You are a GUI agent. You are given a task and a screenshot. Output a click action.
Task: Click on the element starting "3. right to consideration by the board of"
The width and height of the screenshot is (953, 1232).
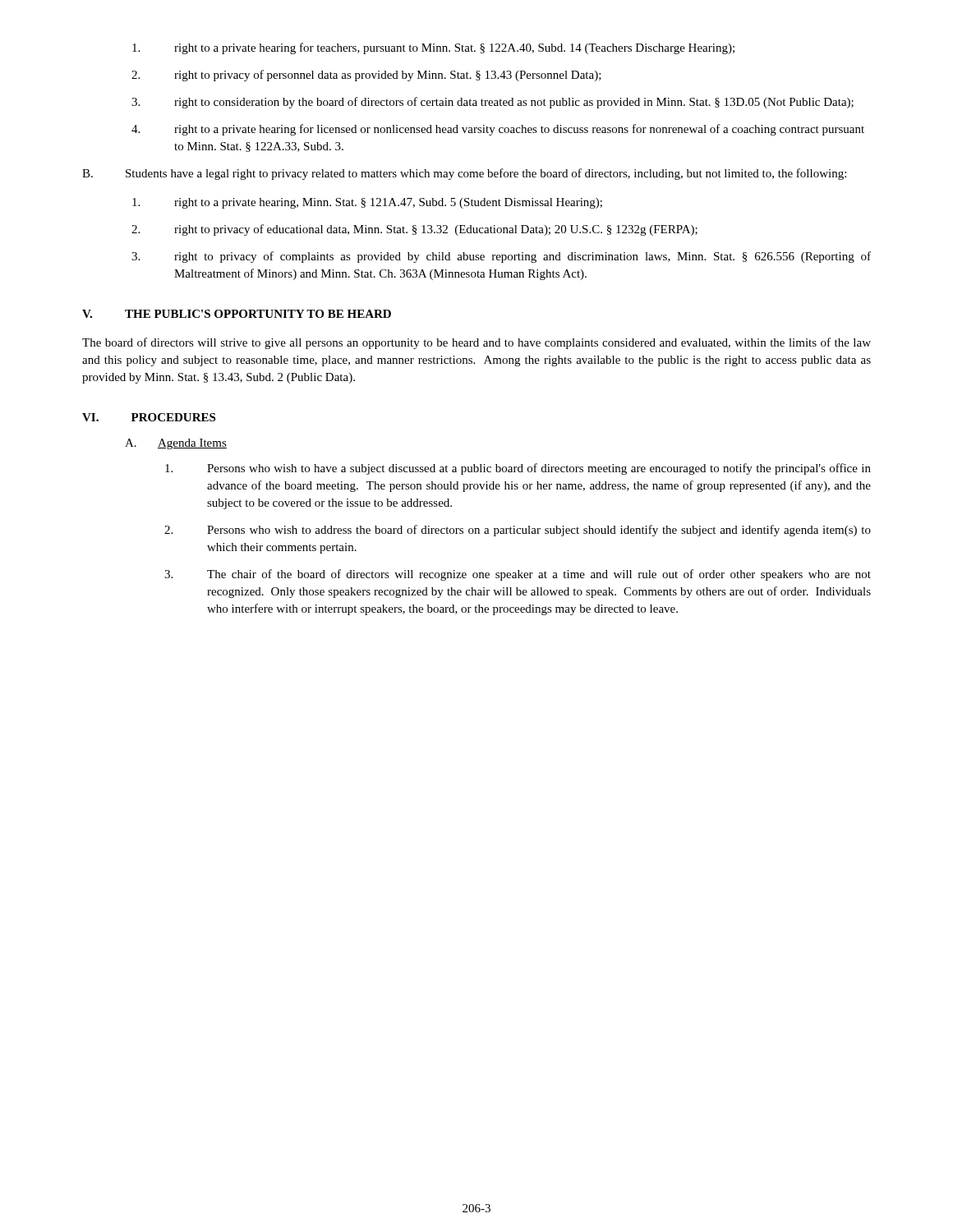(x=501, y=102)
